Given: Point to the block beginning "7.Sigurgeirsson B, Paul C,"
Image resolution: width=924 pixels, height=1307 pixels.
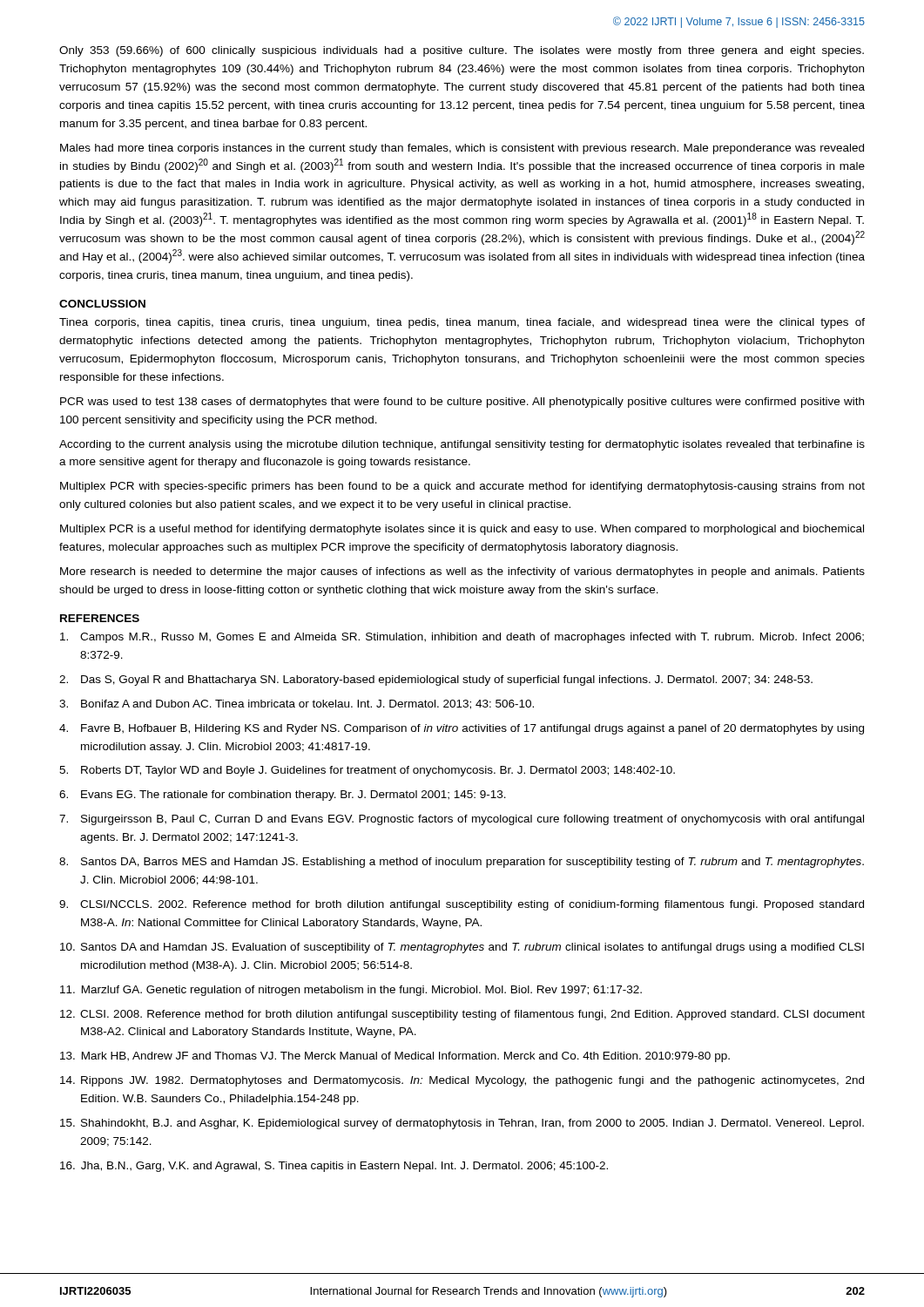Looking at the screenshot, I should [462, 829].
